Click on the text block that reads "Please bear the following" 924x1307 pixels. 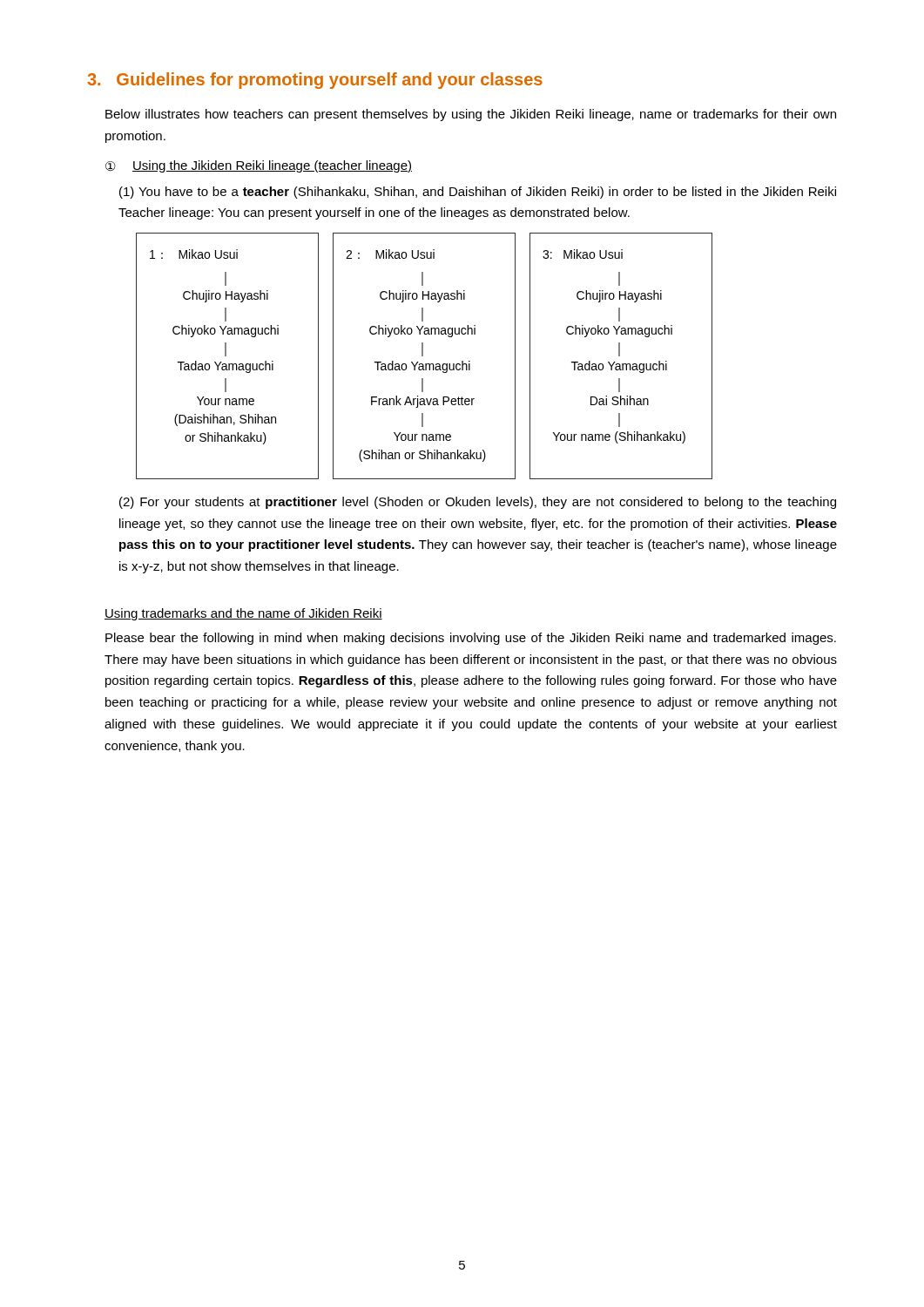471,691
